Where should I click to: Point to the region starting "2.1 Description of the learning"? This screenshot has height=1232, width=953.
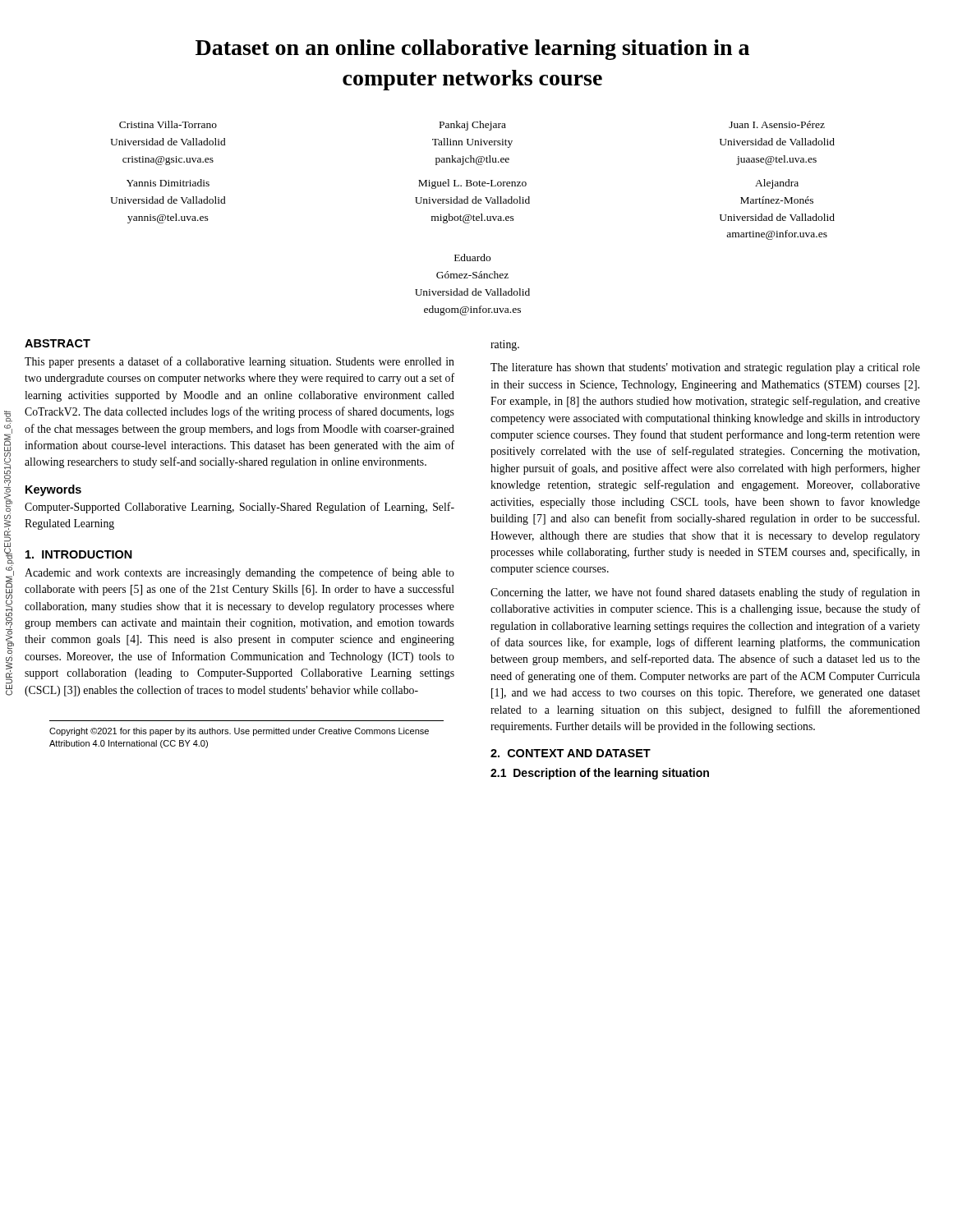tap(600, 773)
